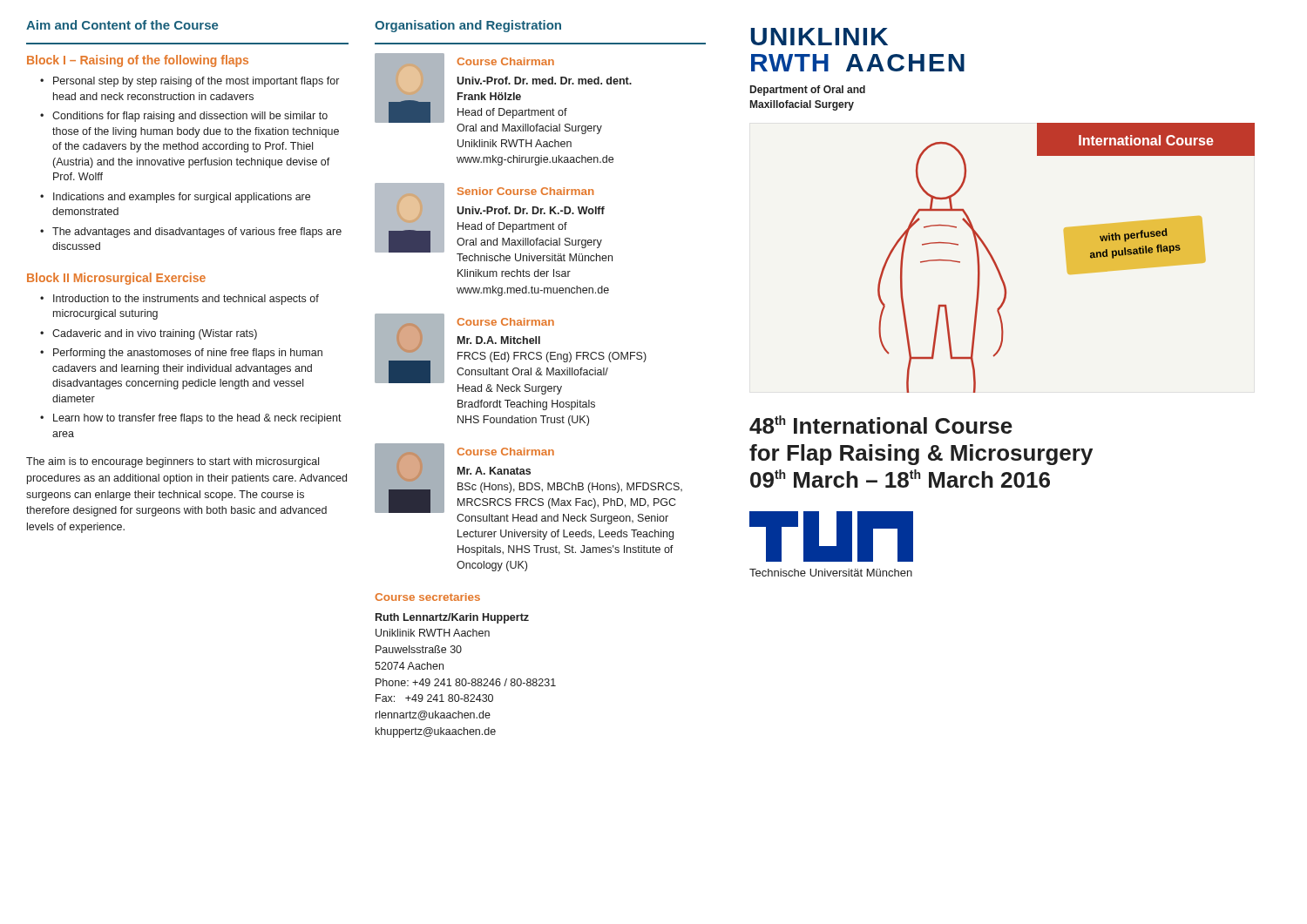Point to the passage starting "Aim and Content of the Course"
Image resolution: width=1307 pixels, height=924 pixels.
(x=187, y=31)
